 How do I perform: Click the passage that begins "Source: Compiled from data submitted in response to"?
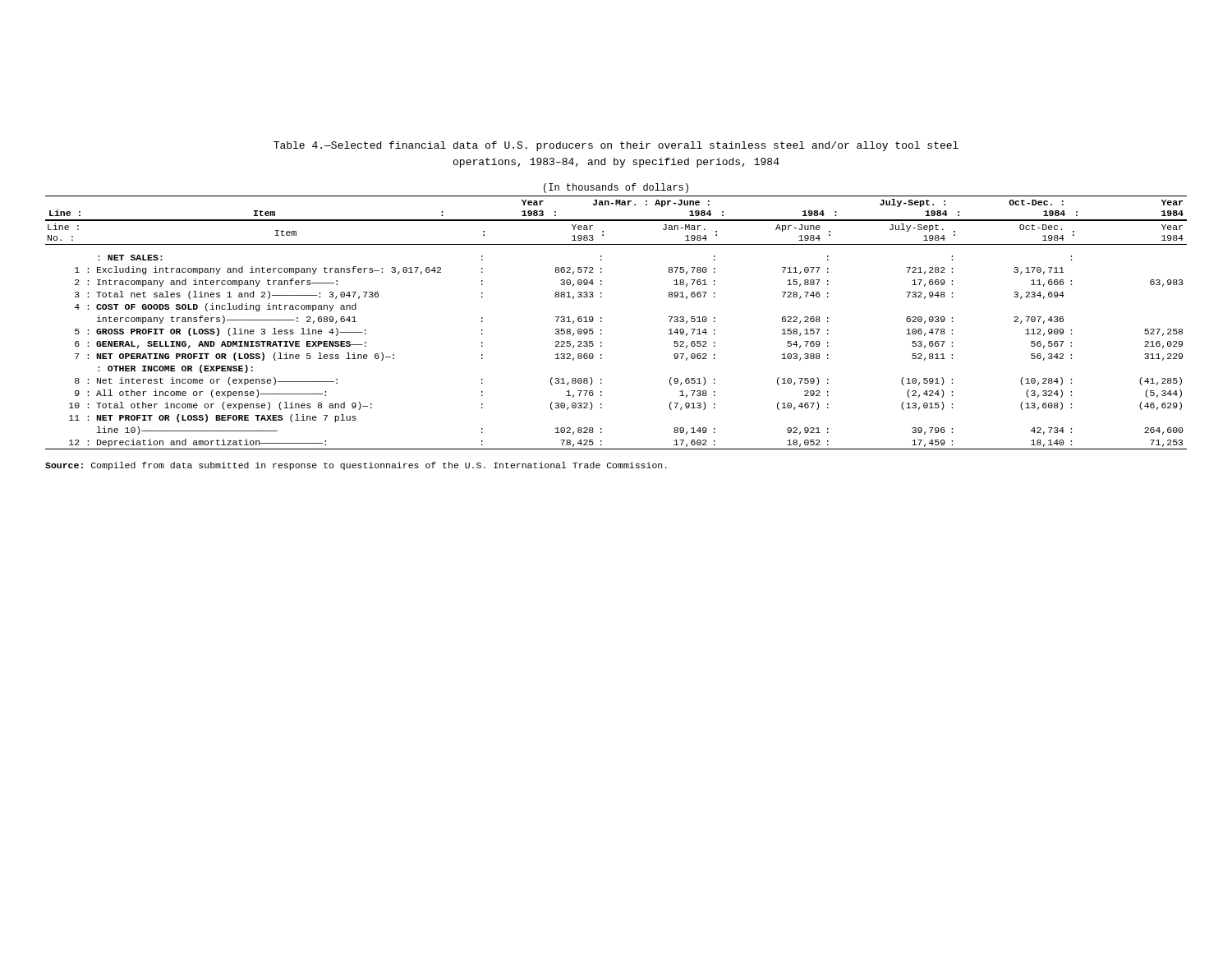357,465
